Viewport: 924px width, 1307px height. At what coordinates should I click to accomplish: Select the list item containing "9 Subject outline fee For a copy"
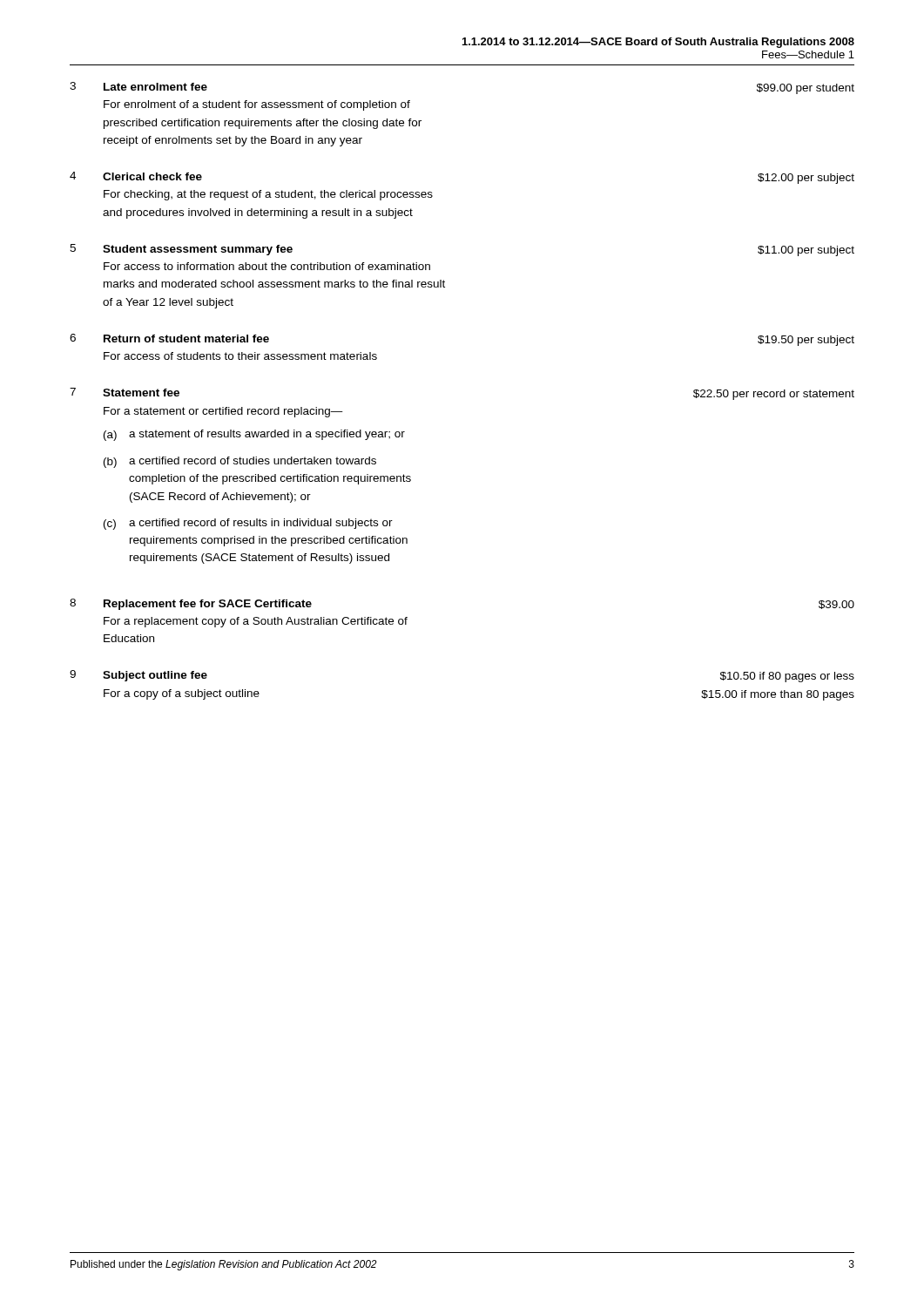click(x=155, y=676)
